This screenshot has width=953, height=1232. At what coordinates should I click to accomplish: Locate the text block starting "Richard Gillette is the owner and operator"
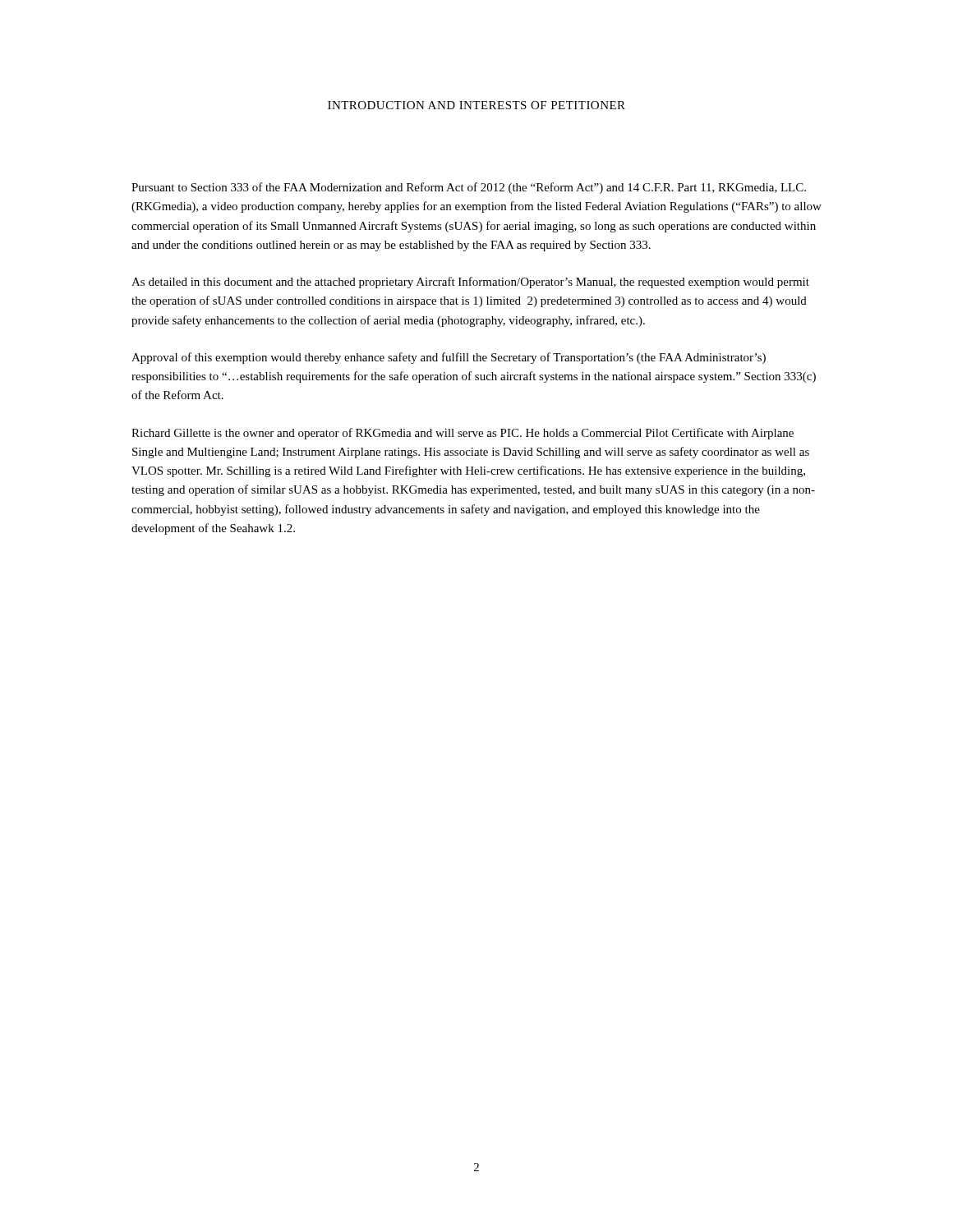pyautogui.click(x=473, y=480)
